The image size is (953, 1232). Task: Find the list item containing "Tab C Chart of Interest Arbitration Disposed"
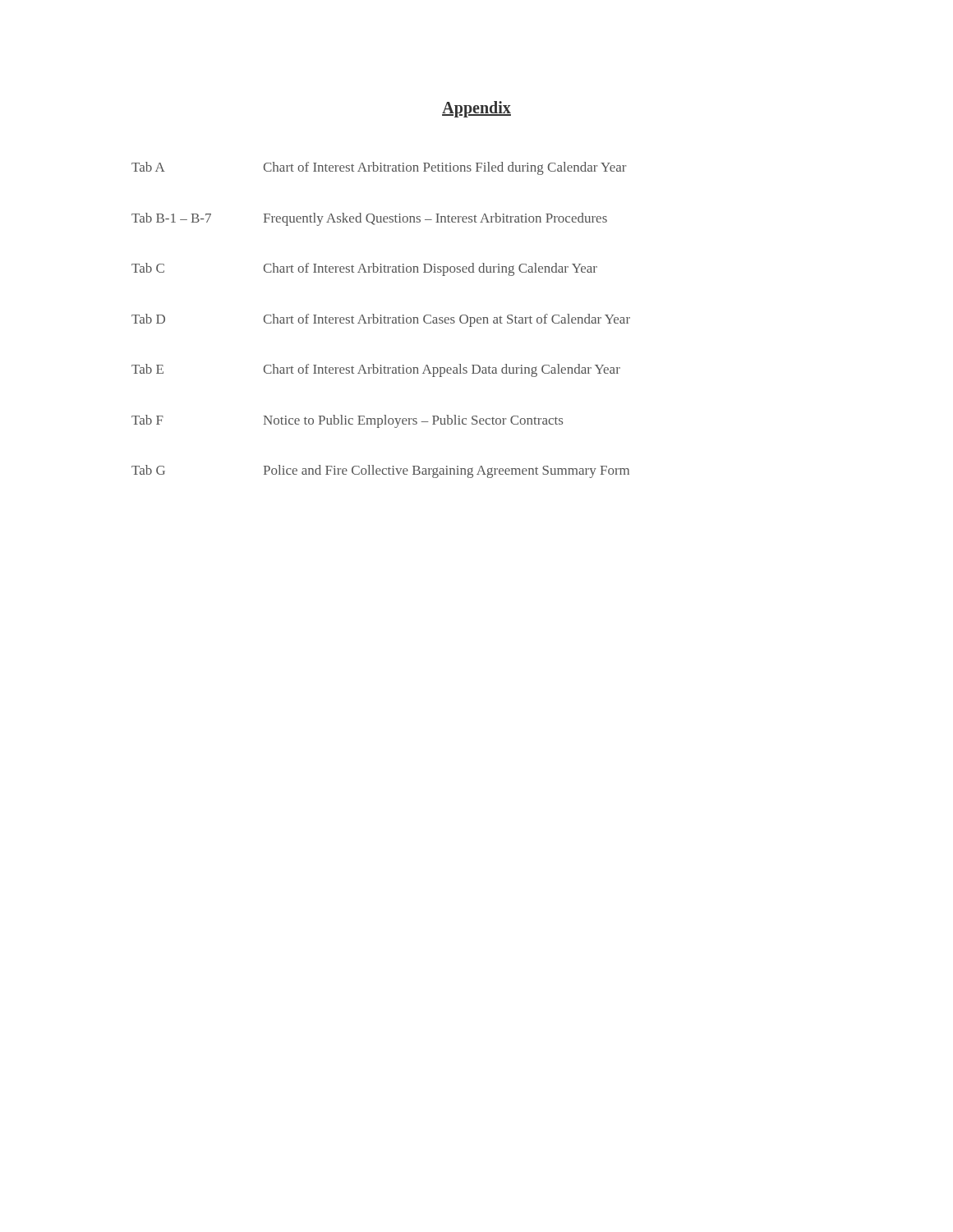point(476,268)
